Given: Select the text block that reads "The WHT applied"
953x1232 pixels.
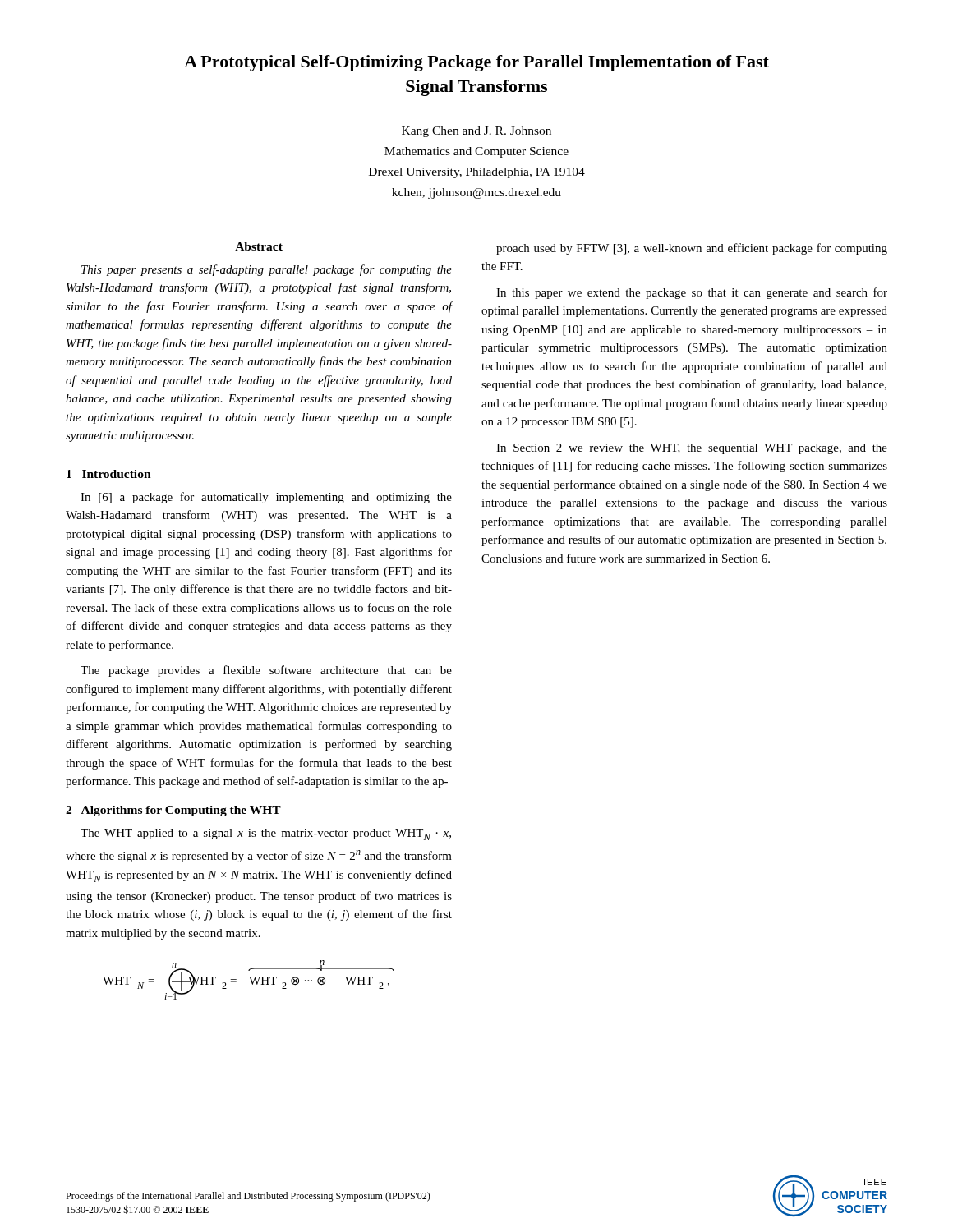Looking at the screenshot, I should coord(259,883).
